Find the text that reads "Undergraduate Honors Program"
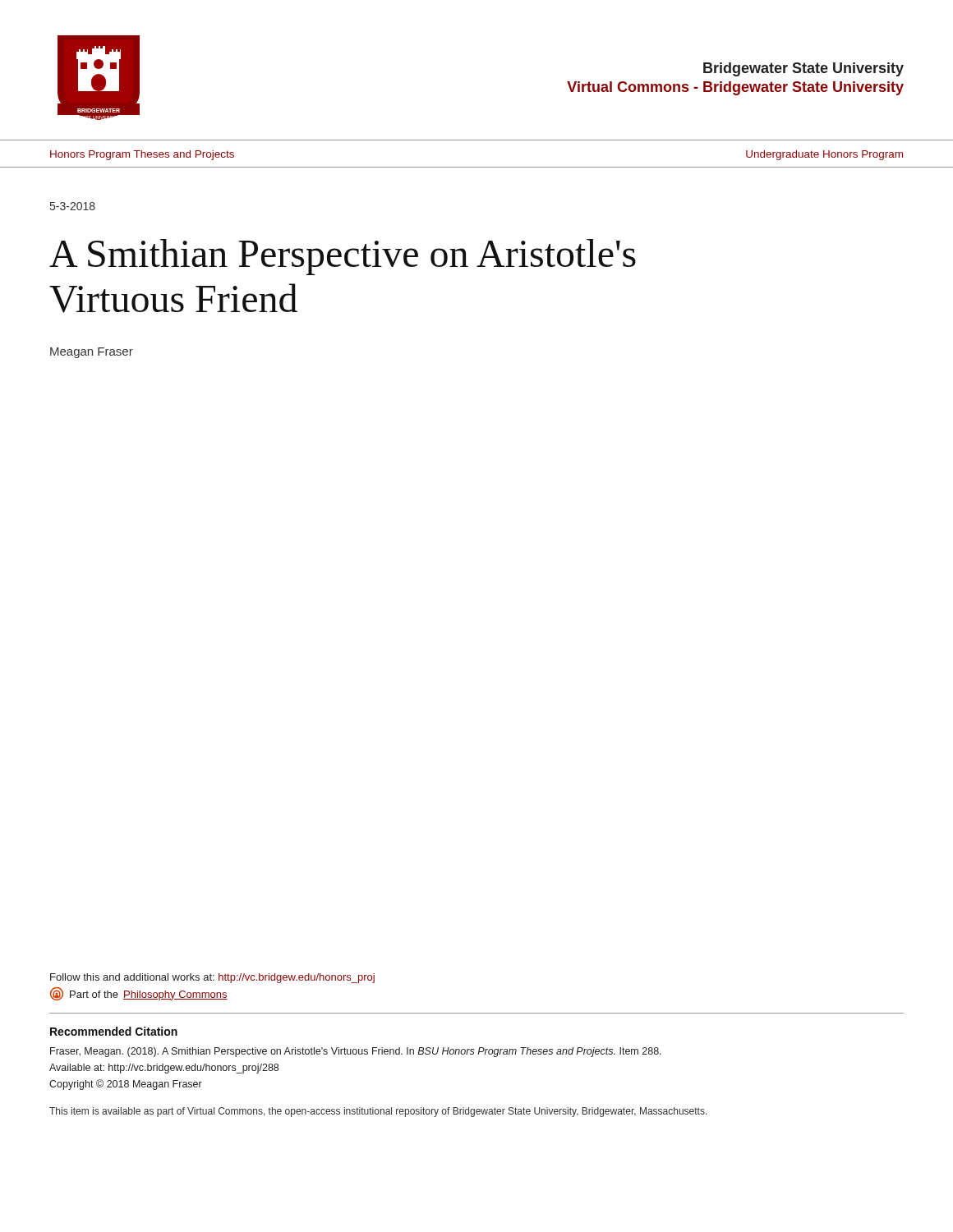953x1232 pixels. [x=824, y=154]
